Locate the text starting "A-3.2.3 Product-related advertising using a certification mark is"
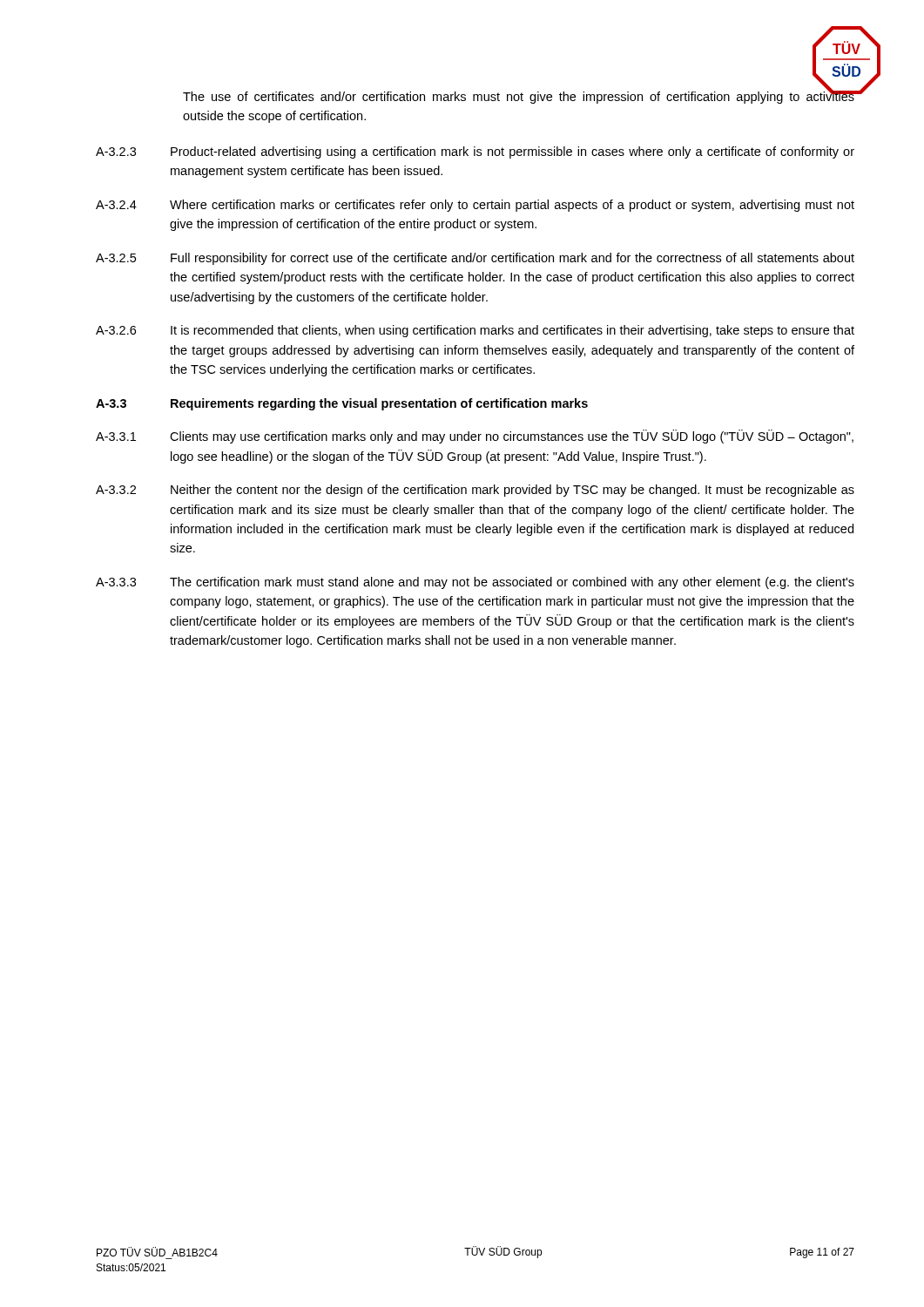This screenshot has width=924, height=1307. (x=475, y=162)
